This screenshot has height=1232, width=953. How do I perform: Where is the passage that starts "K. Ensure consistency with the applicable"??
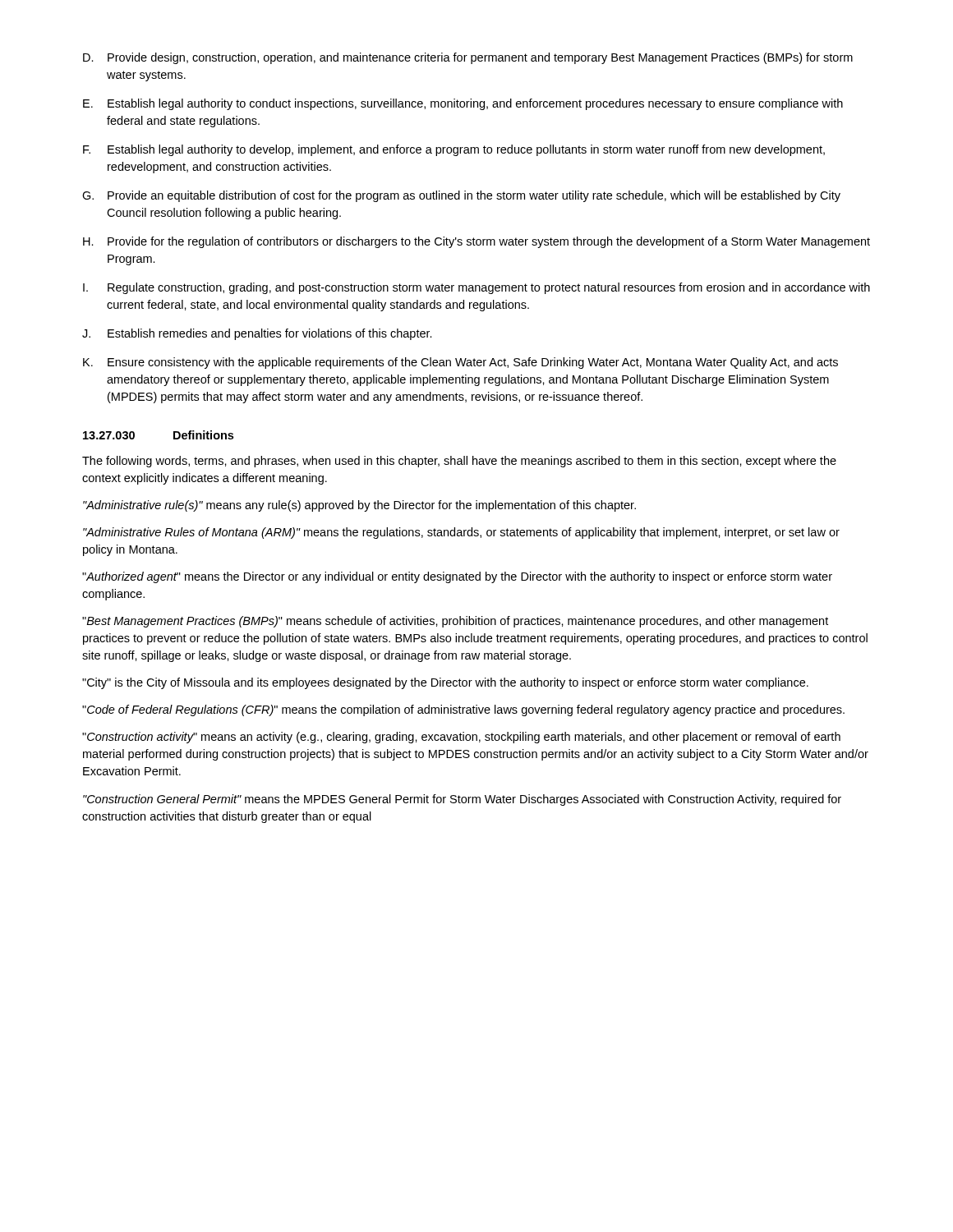(476, 380)
